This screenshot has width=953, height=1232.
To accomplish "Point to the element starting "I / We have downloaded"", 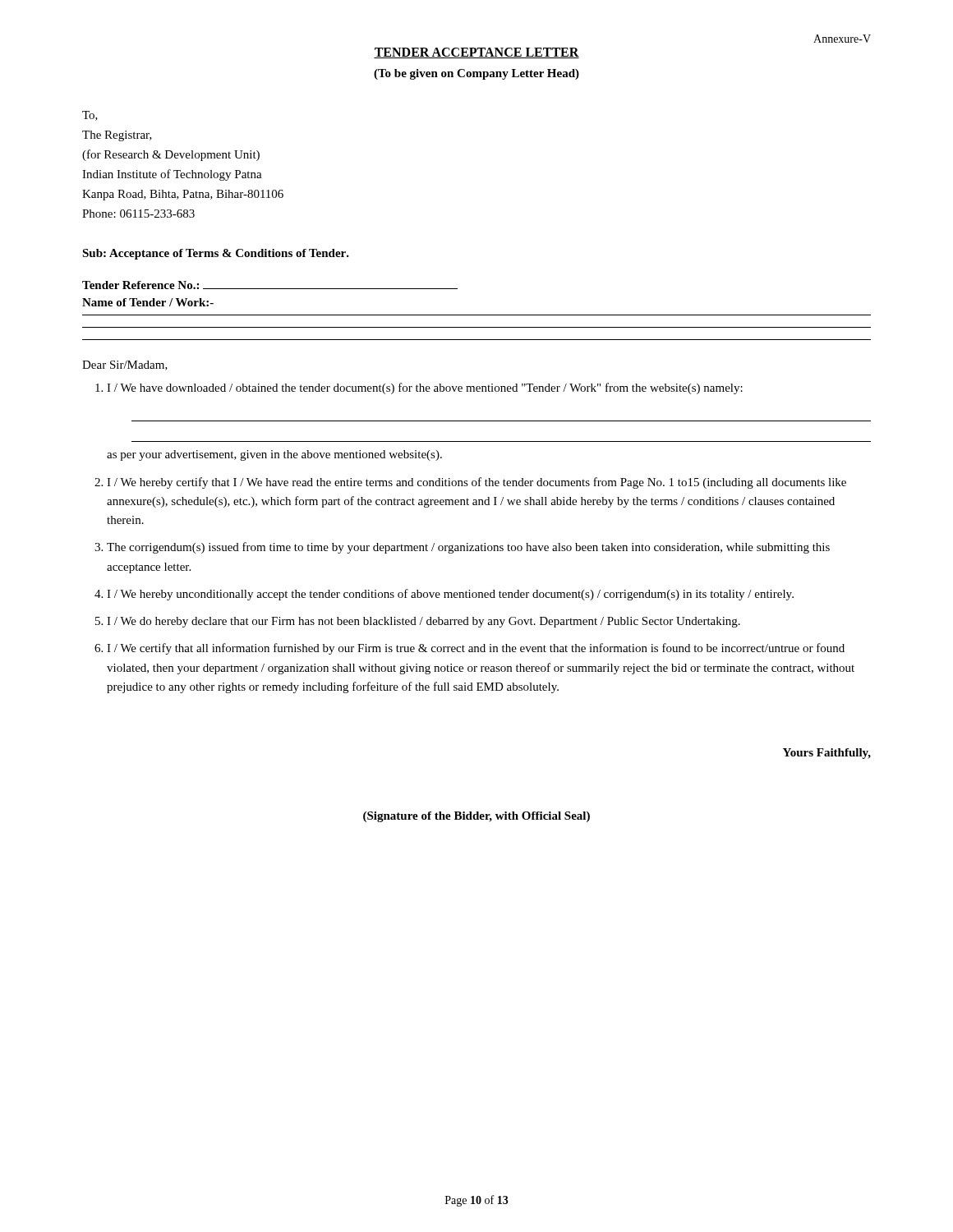I will 489,423.
